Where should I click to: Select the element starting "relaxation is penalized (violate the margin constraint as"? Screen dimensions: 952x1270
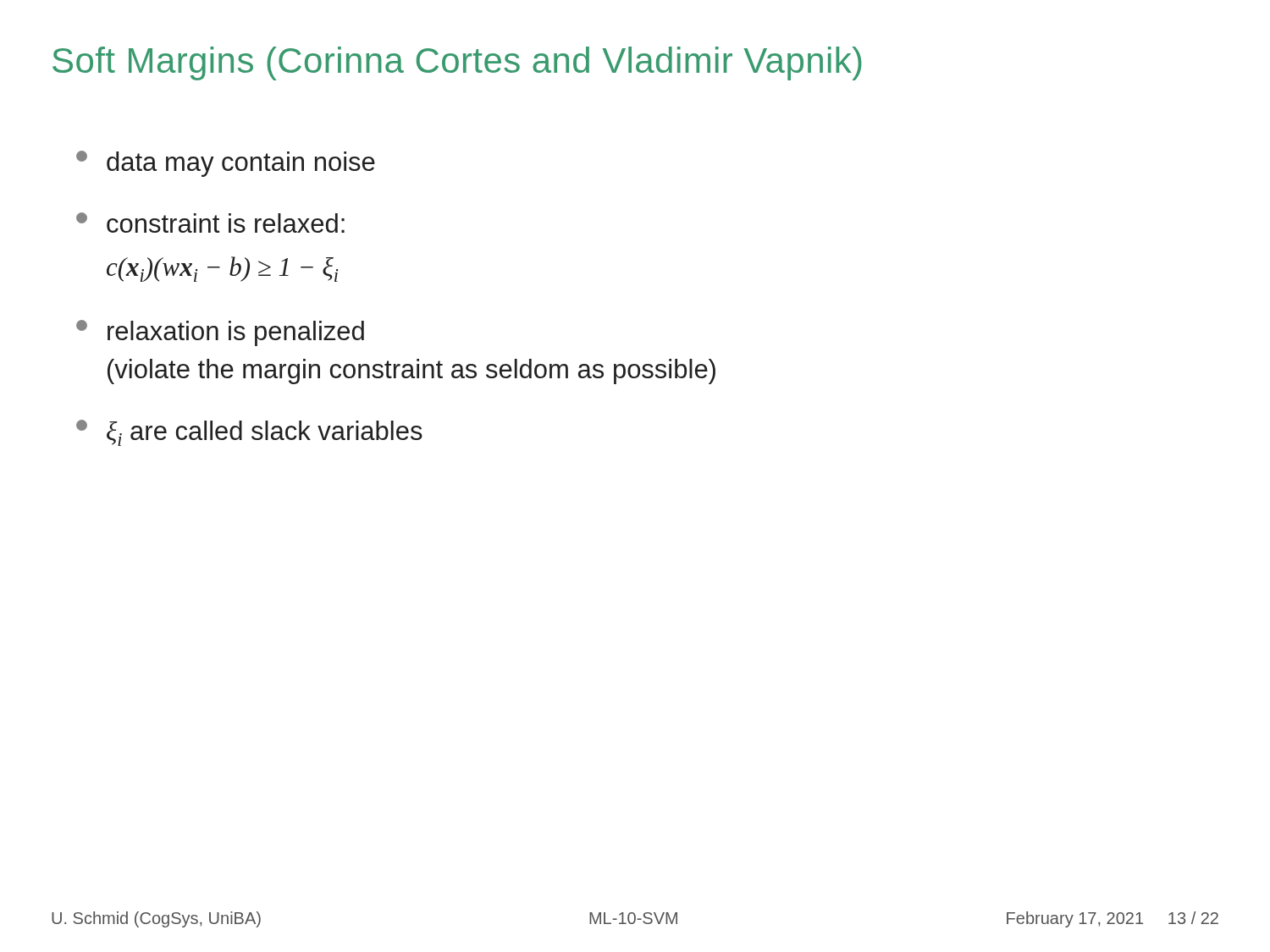pyautogui.click(x=639, y=351)
